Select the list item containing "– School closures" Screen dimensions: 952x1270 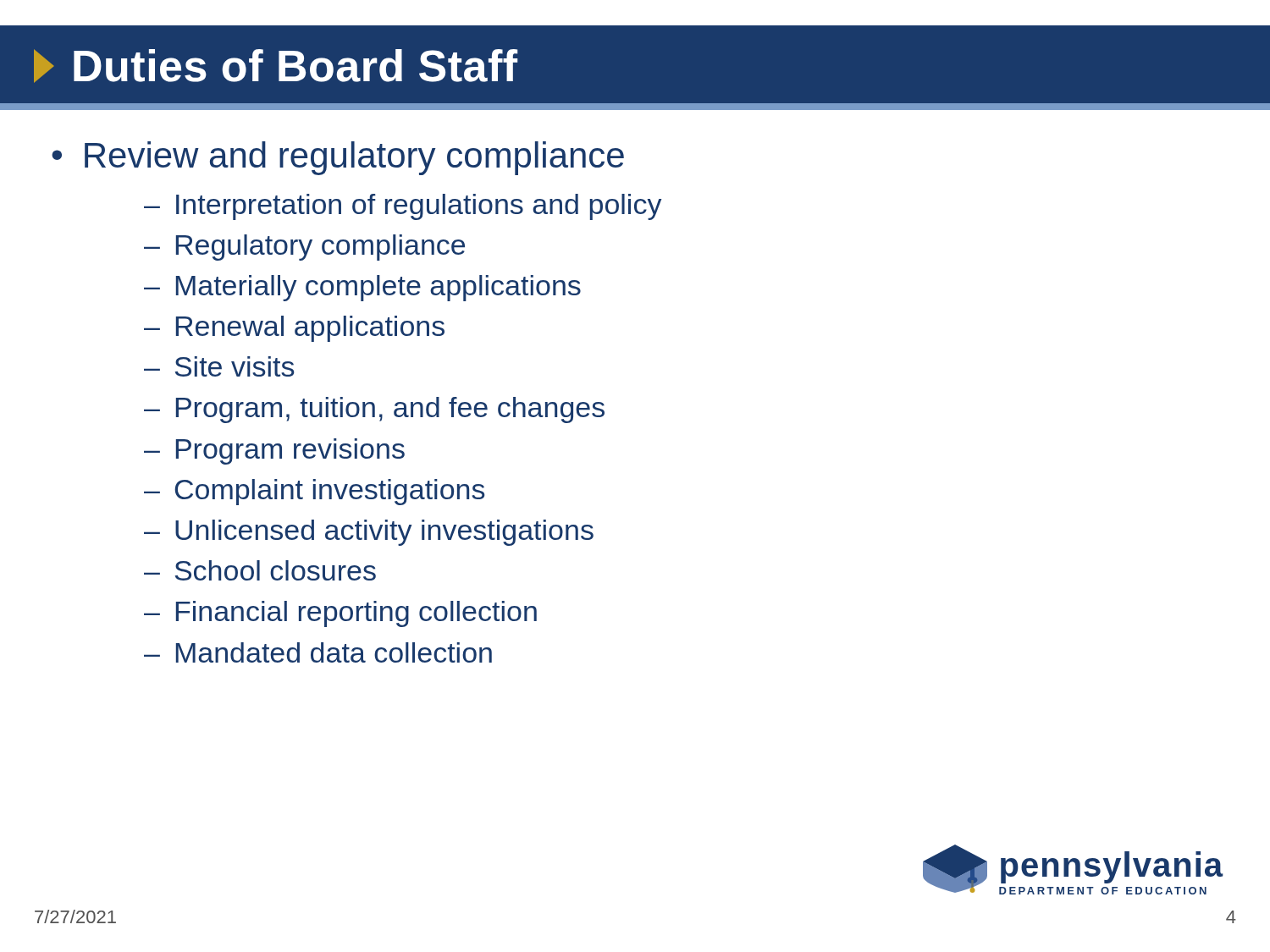[x=260, y=571]
